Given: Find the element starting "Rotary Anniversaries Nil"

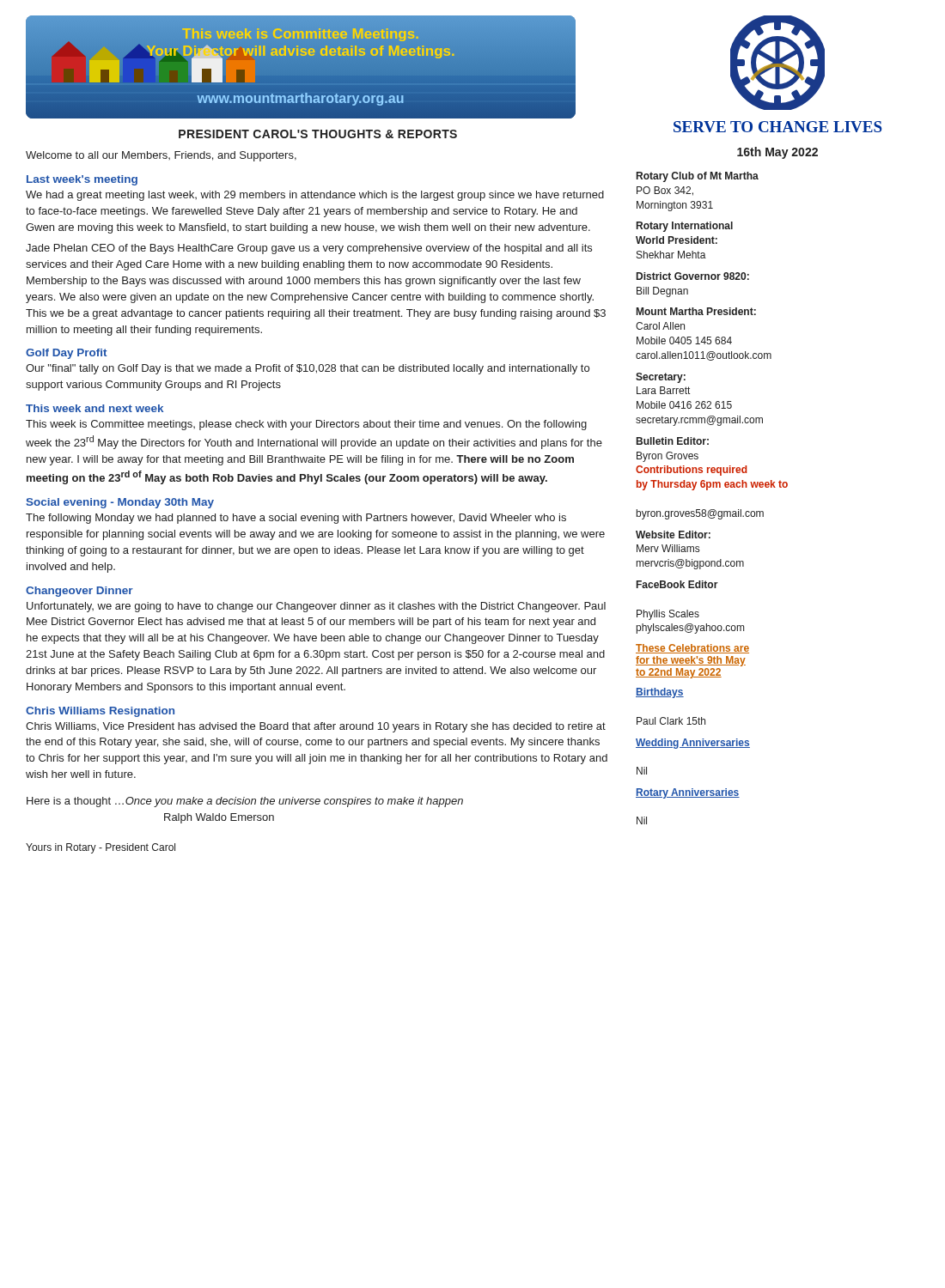Looking at the screenshot, I should click(688, 793).
